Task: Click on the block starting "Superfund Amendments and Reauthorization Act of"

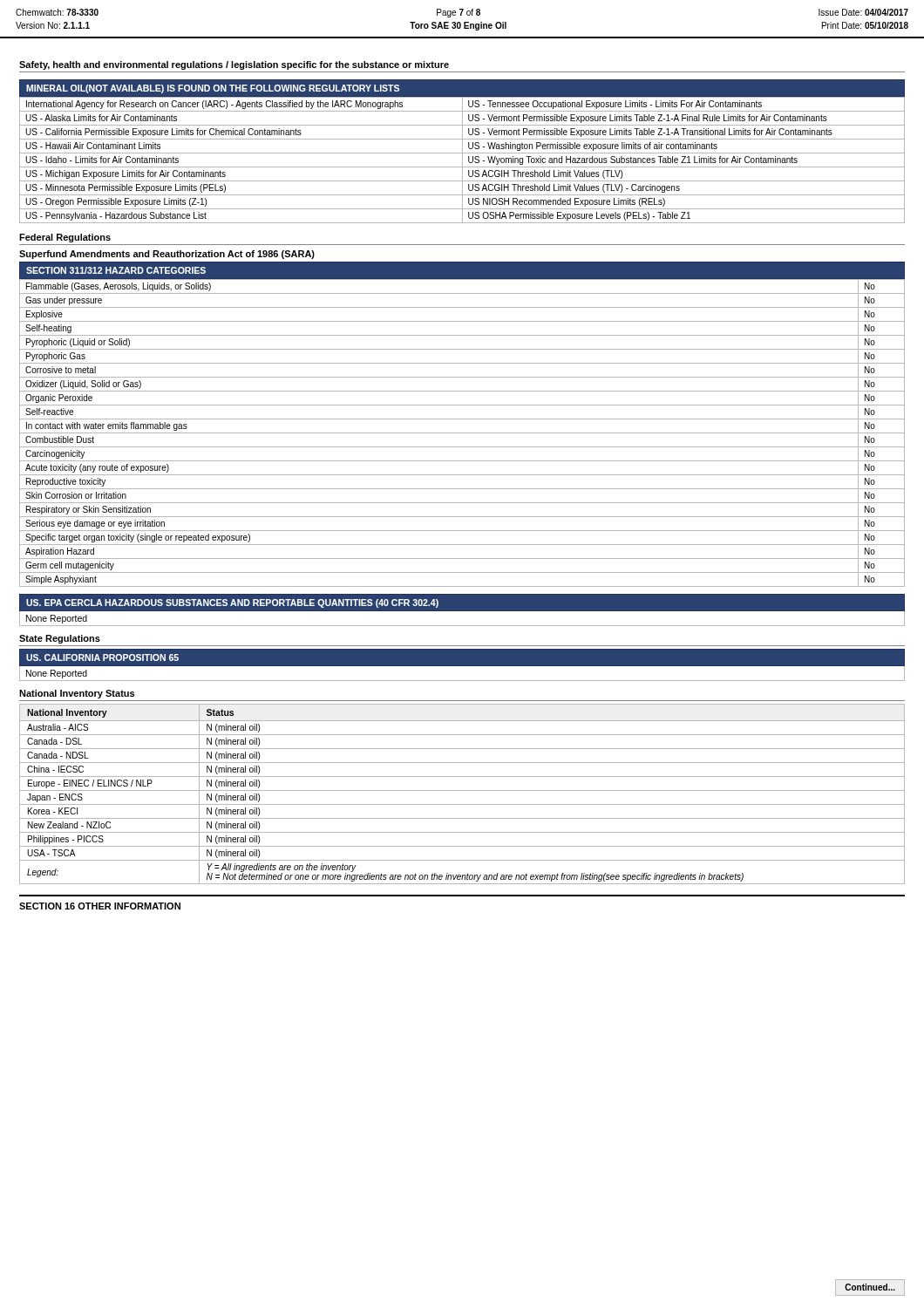Action: coord(167,254)
